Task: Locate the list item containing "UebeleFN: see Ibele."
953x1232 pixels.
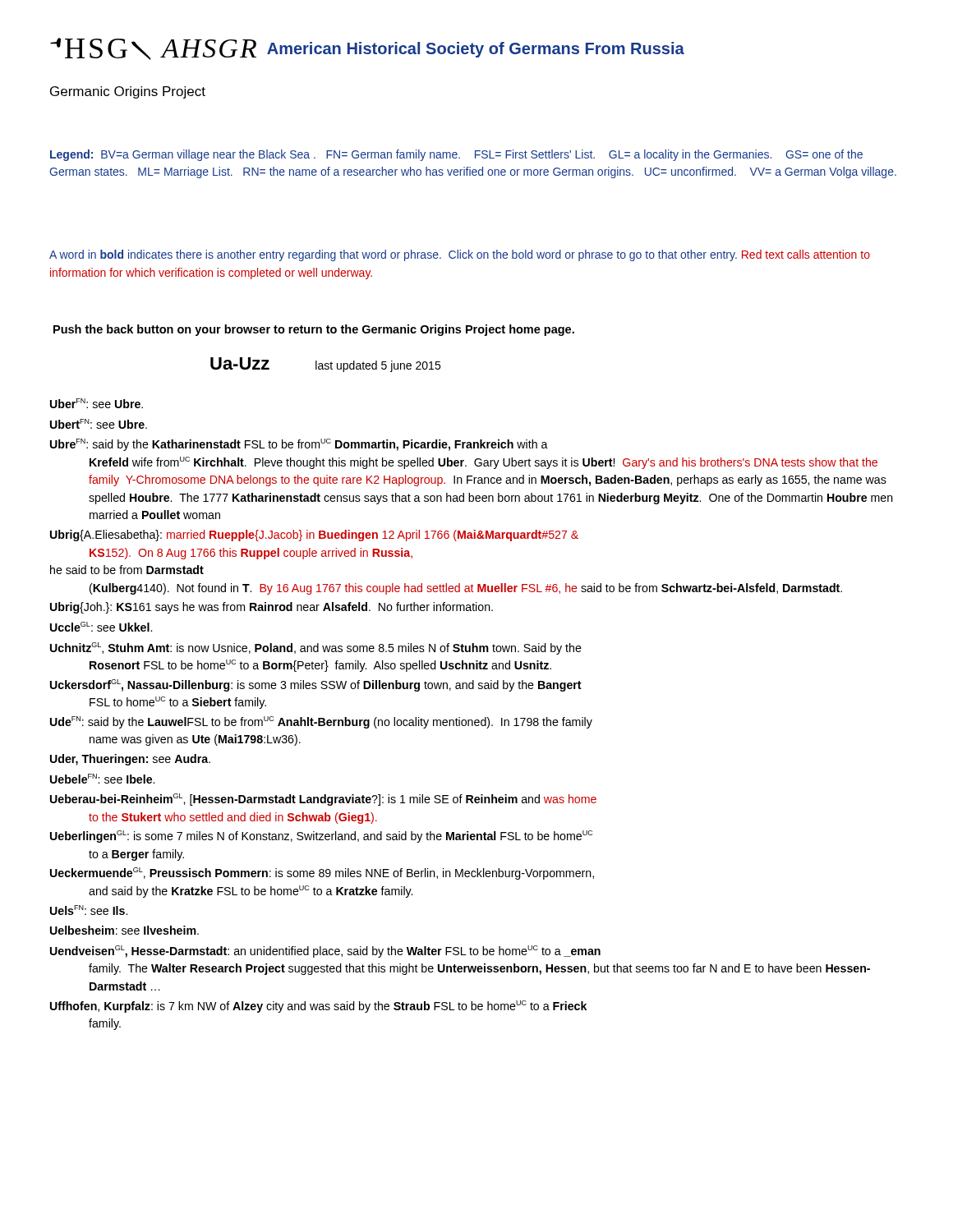Action: point(102,779)
